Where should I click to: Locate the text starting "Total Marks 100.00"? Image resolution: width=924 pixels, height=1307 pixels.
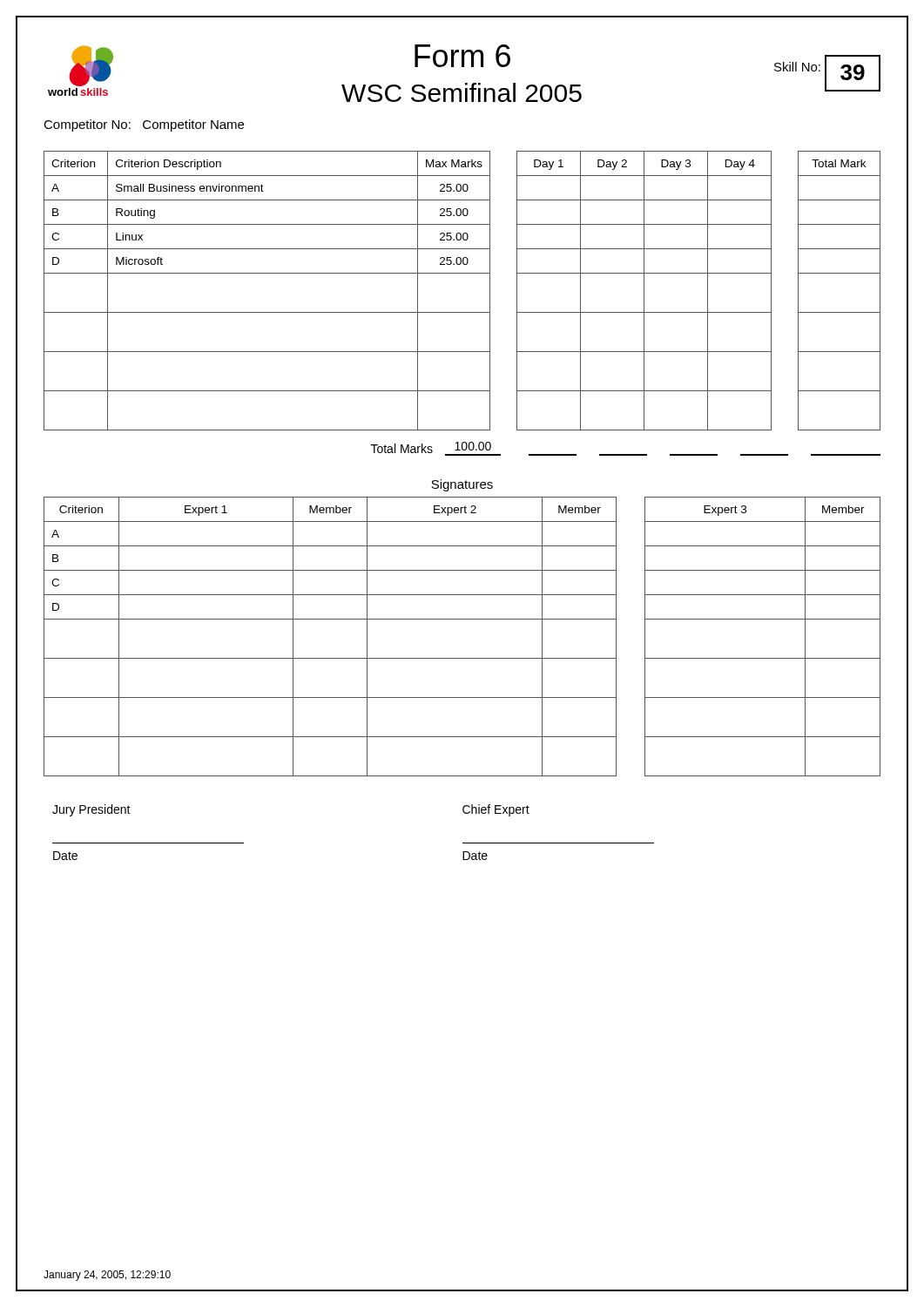462,447
